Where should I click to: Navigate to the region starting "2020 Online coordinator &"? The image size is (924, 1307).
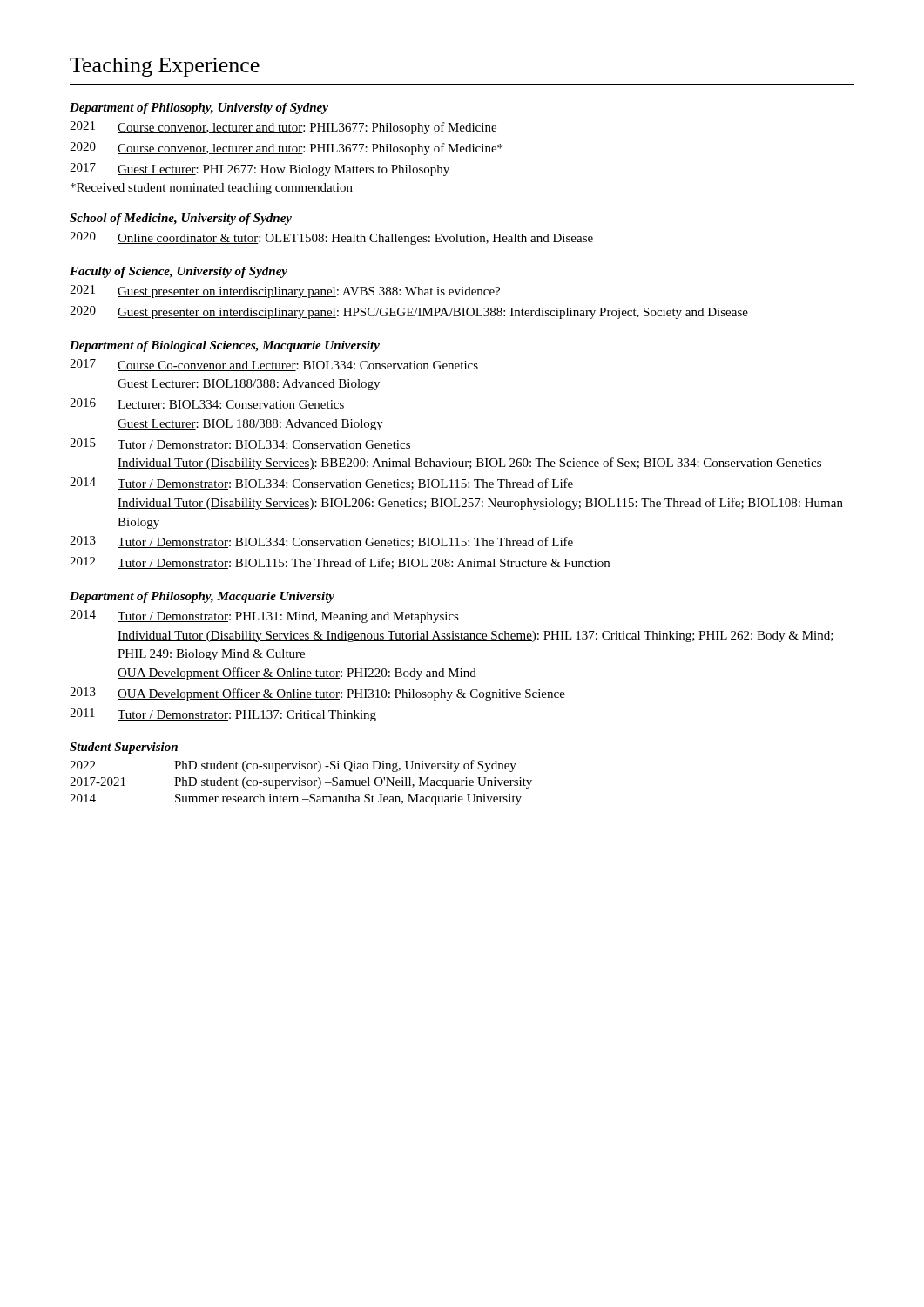(x=462, y=239)
